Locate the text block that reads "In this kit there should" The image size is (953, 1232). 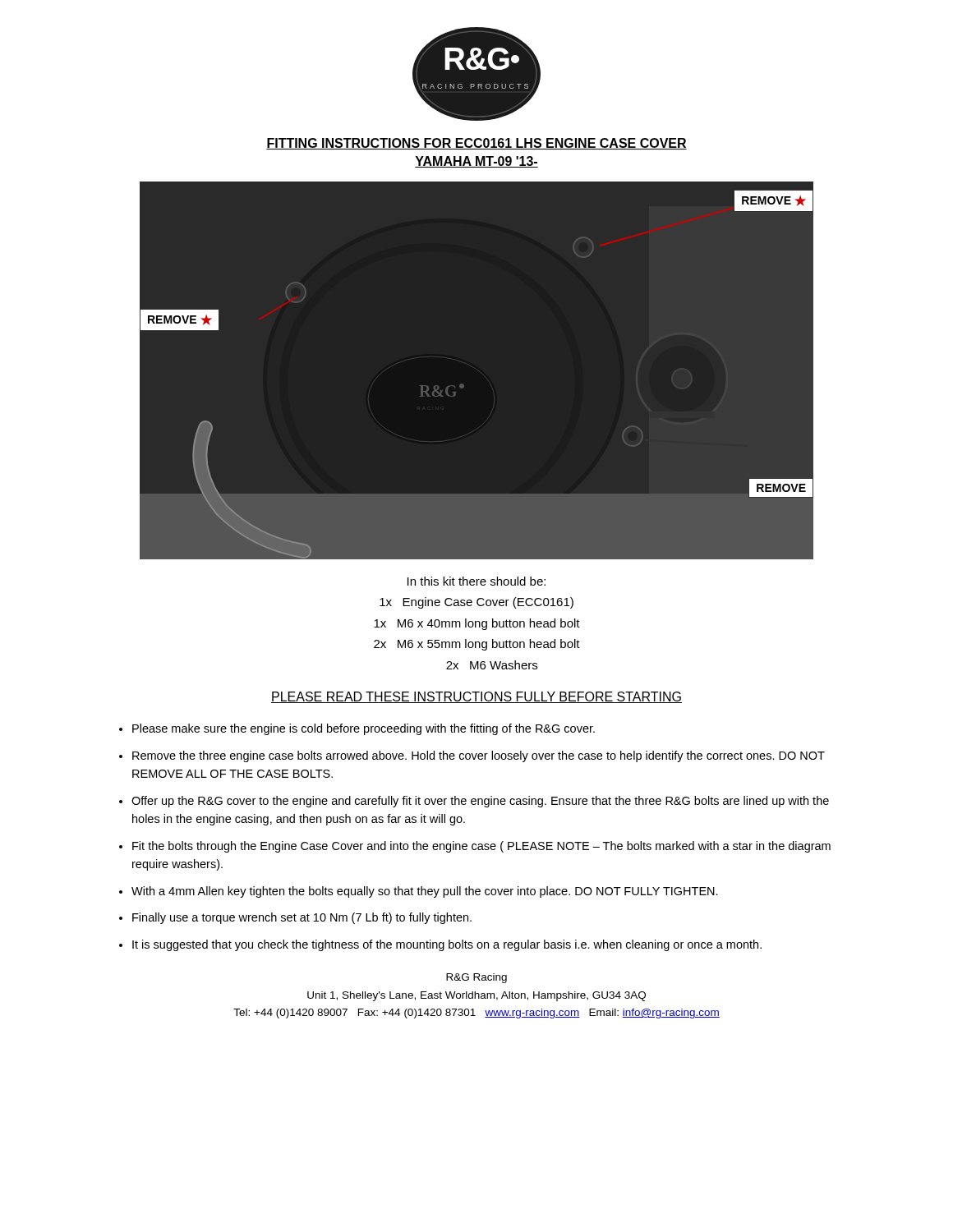(x=476, y=623)
